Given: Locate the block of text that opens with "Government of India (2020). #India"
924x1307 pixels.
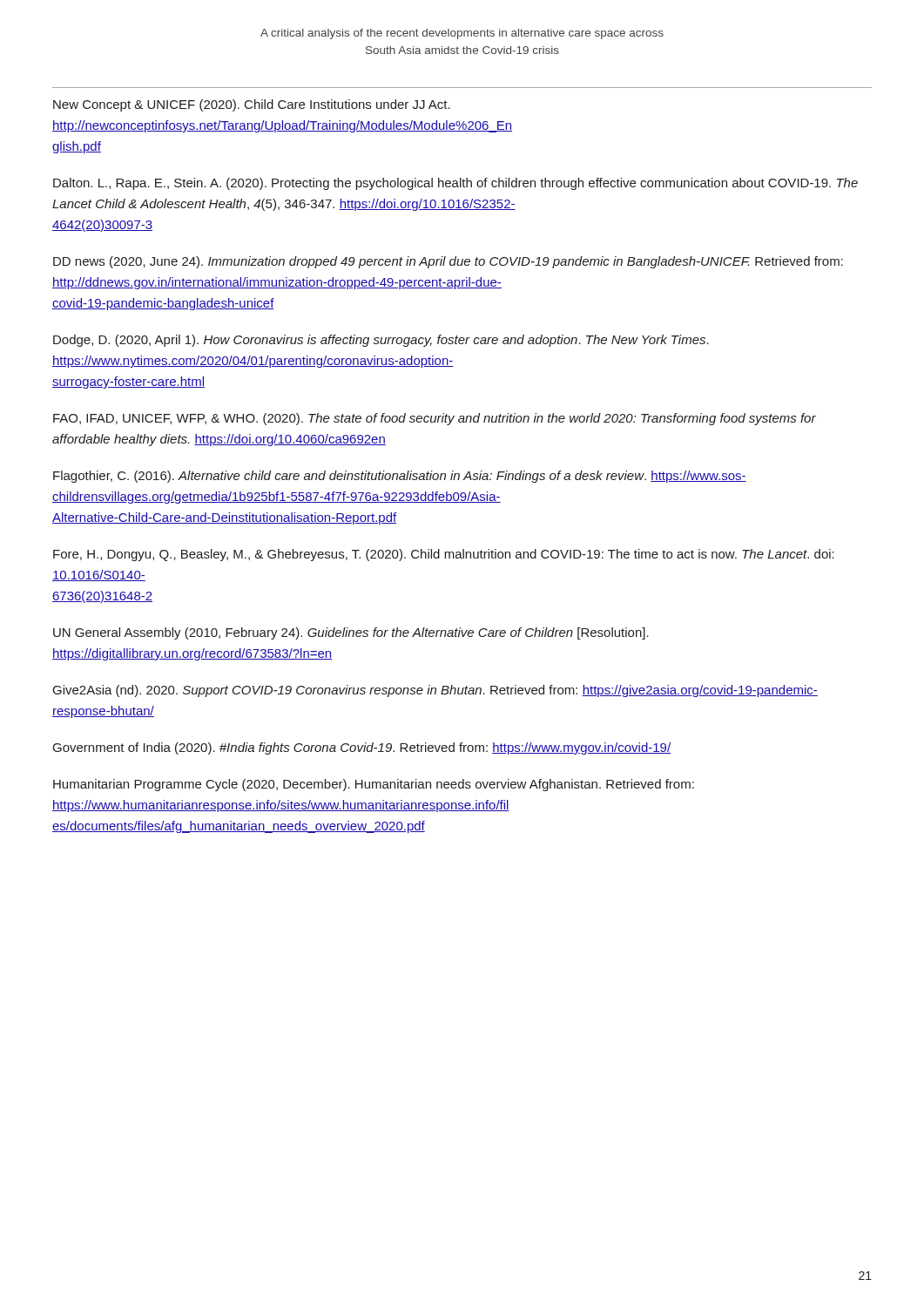Looking at the screenshot, I should 361,747.
